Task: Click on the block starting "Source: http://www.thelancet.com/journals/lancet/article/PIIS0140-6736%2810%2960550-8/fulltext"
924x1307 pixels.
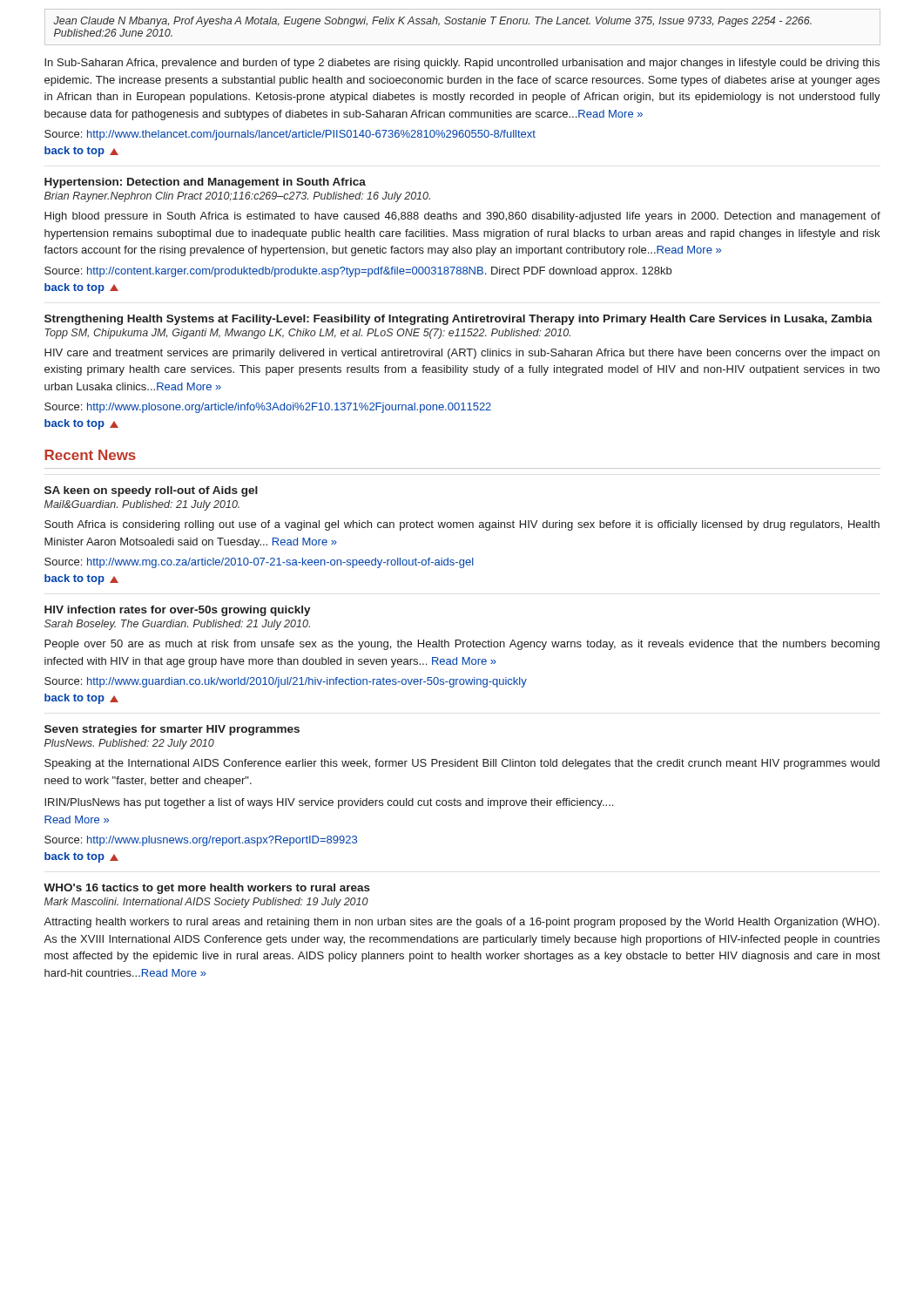Action: click(290, 134)
